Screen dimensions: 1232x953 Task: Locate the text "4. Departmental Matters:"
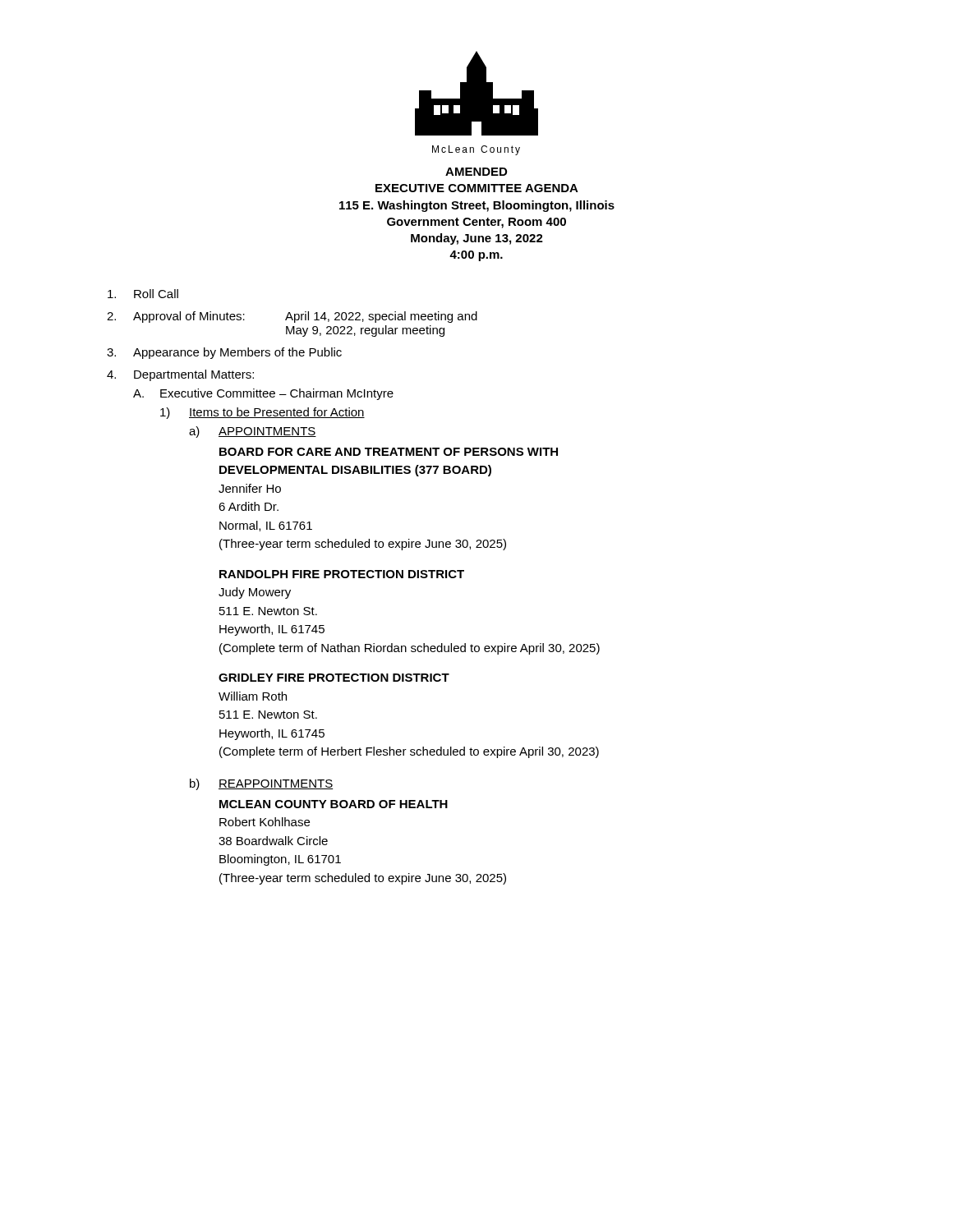coord(181,374)
